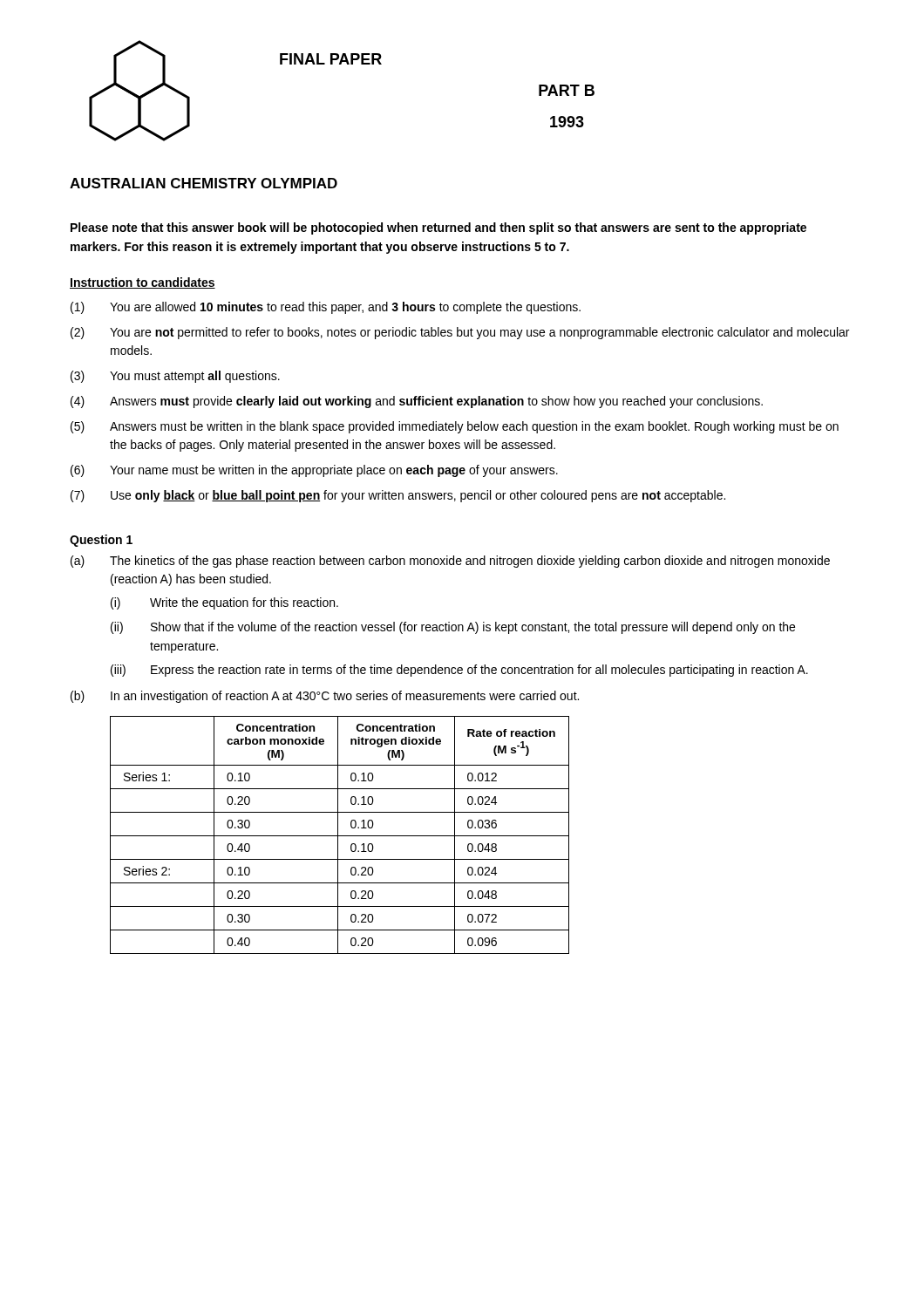Viewport: 924px width, 1308px height.
Task: Find the table that mentions "Concentration carbon monoxide (M)"
Action: pyautogui.click(x=462, y=832)
